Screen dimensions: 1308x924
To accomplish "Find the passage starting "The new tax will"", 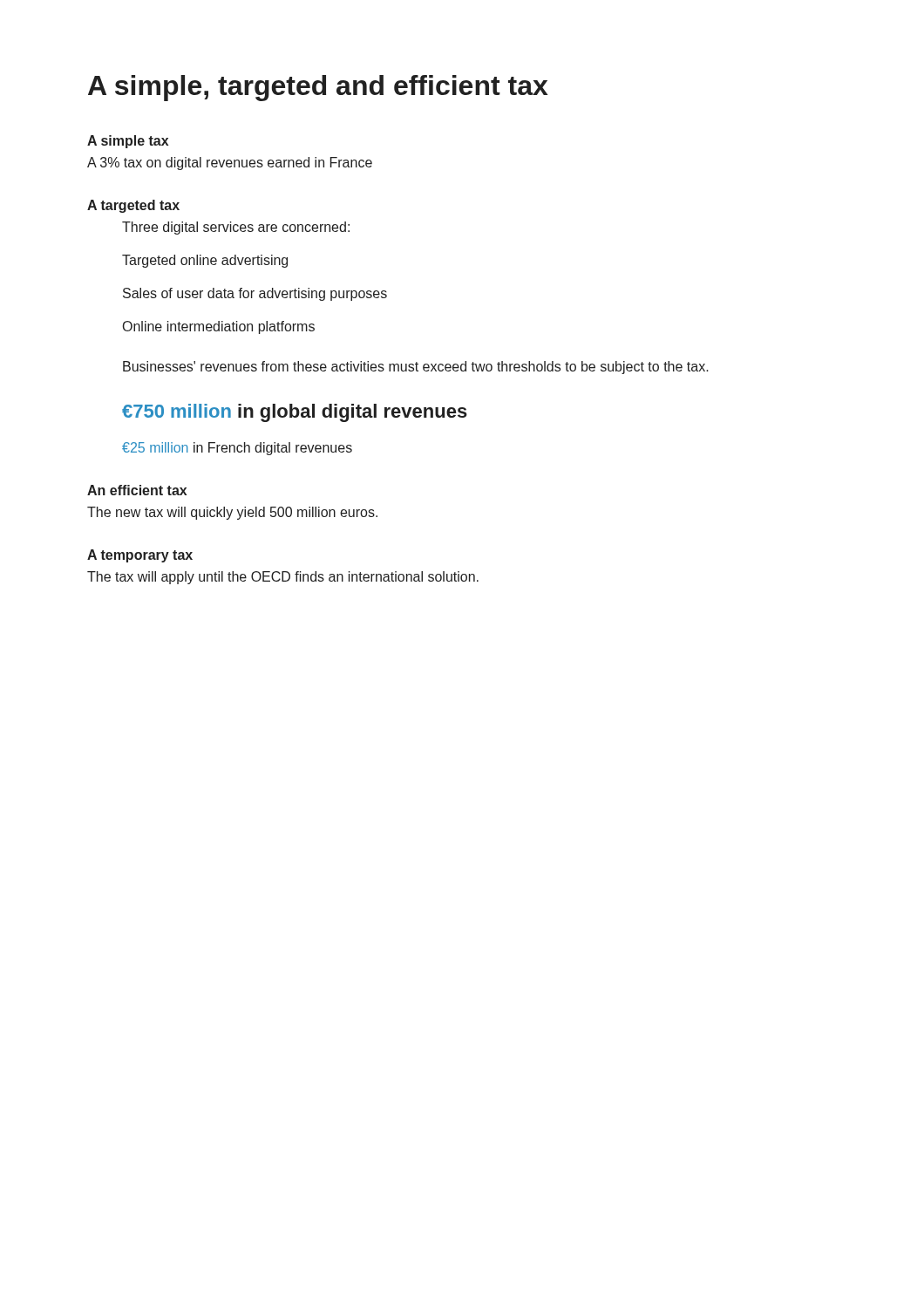I will coord(233,512).
